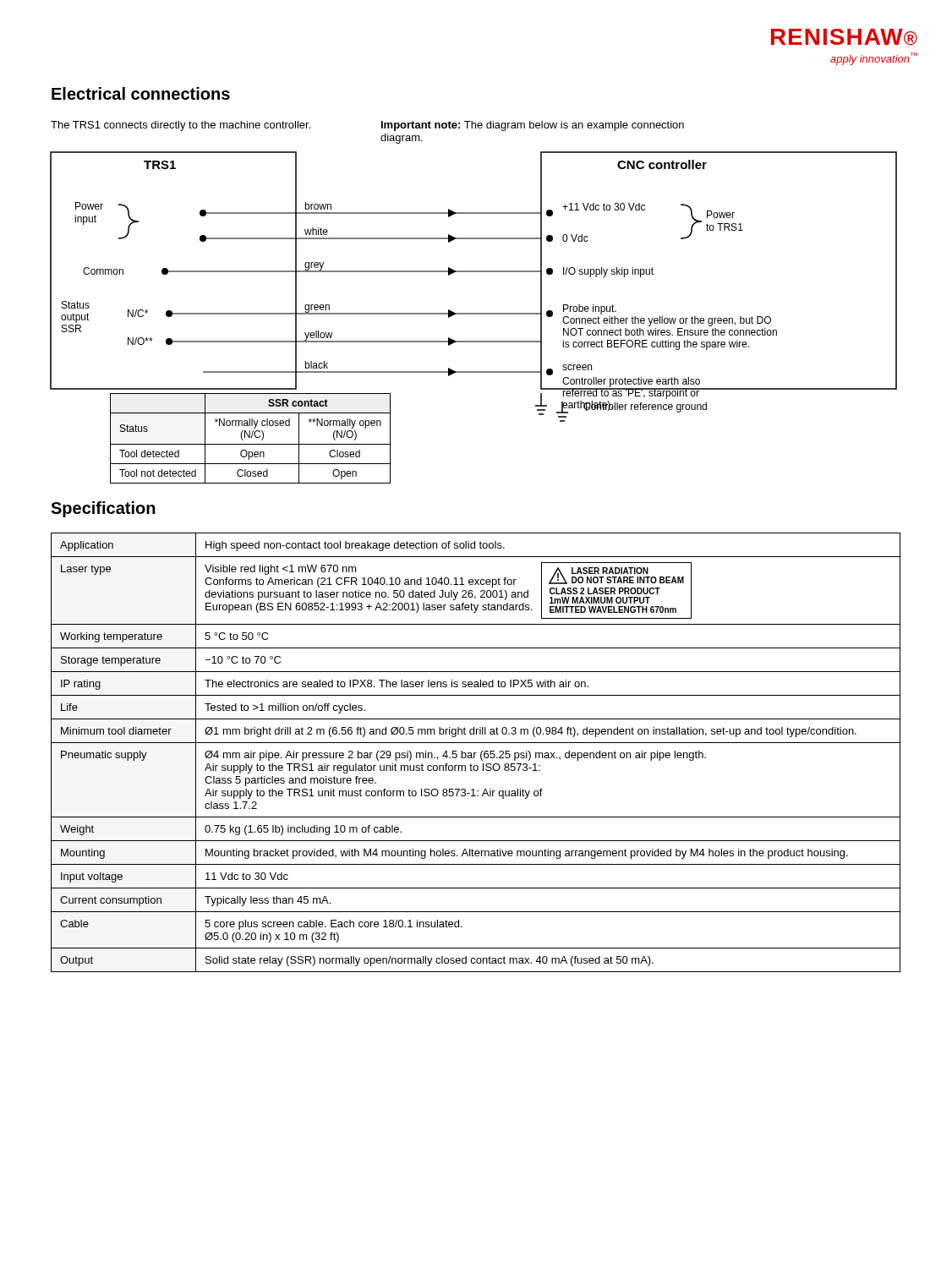Select the table
The image size is (952, 1268).
click(x=476, y=752)
